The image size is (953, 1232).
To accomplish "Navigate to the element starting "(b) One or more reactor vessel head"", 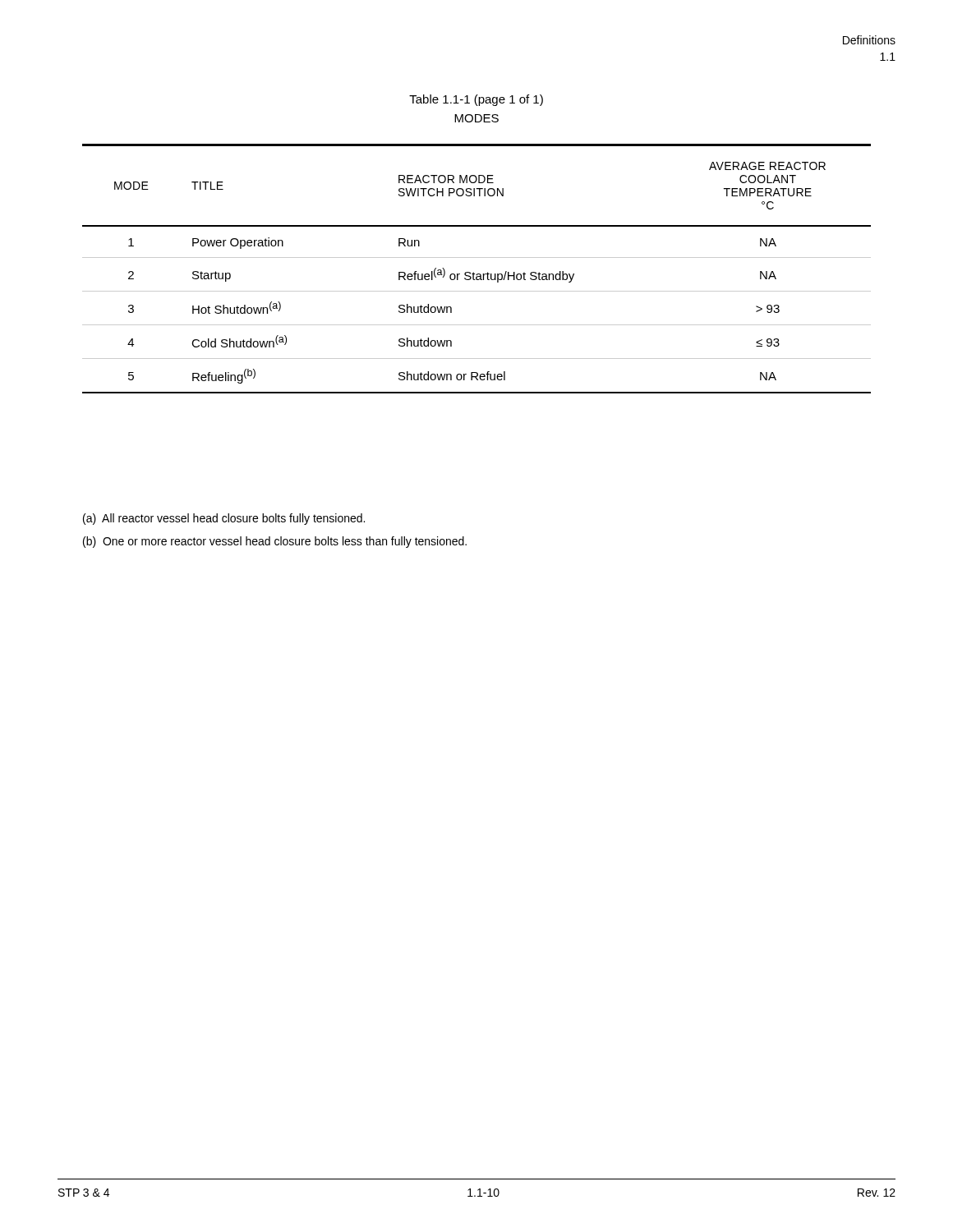I will pyautogui.click(x=275, y=541).
